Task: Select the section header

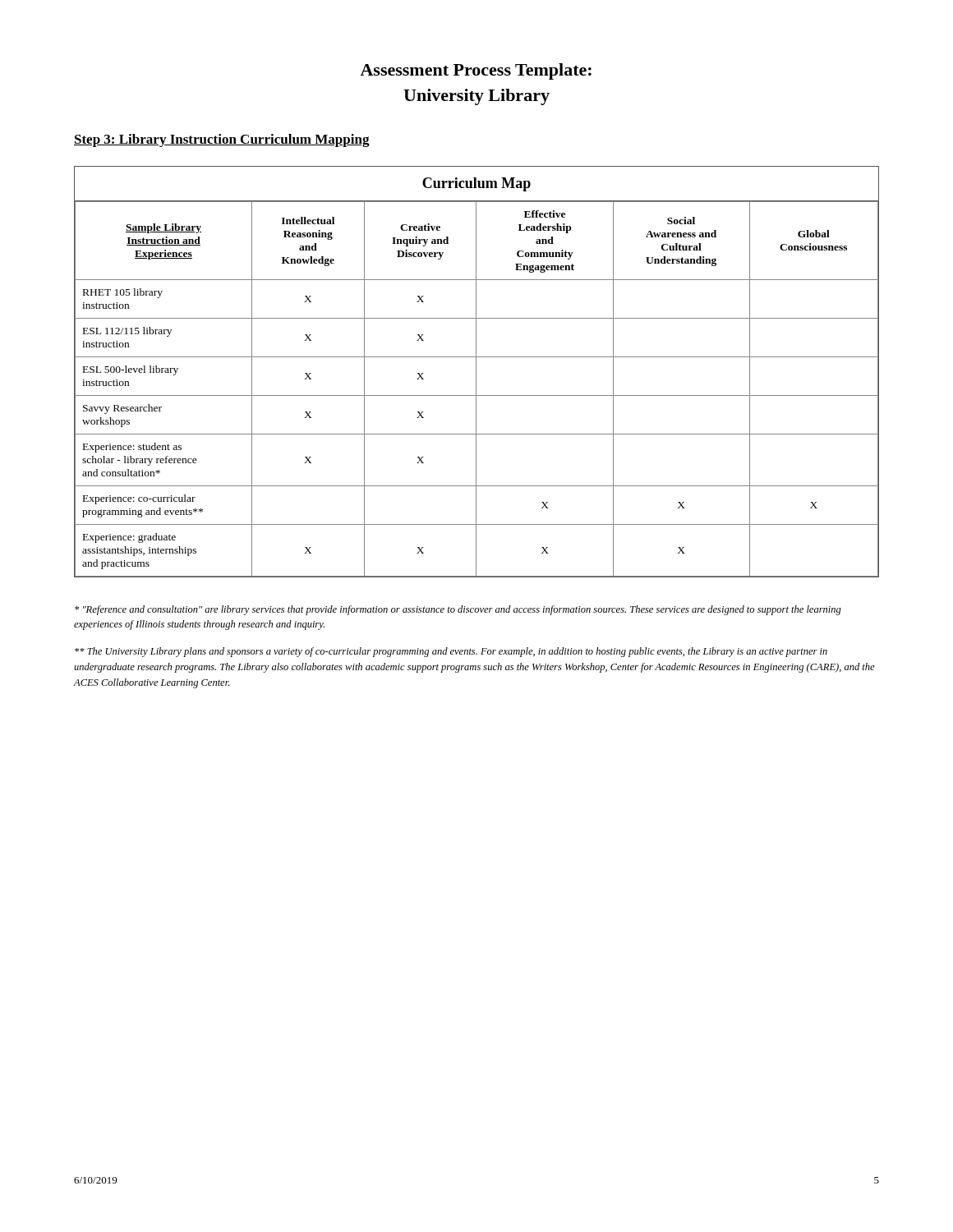Action: click(x=222, y=139)
